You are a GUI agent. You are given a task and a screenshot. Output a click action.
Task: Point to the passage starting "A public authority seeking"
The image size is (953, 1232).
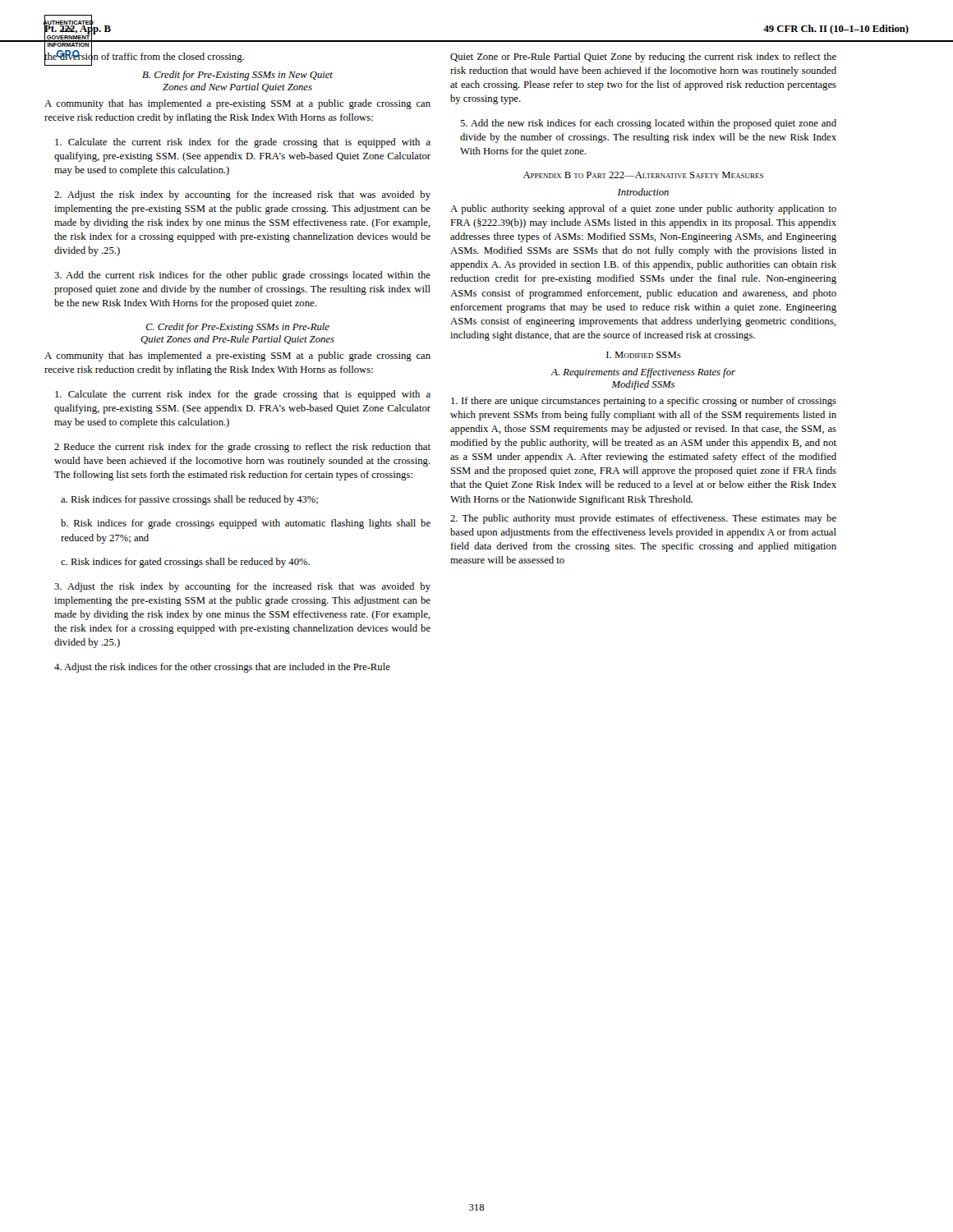tap(643, 272)
